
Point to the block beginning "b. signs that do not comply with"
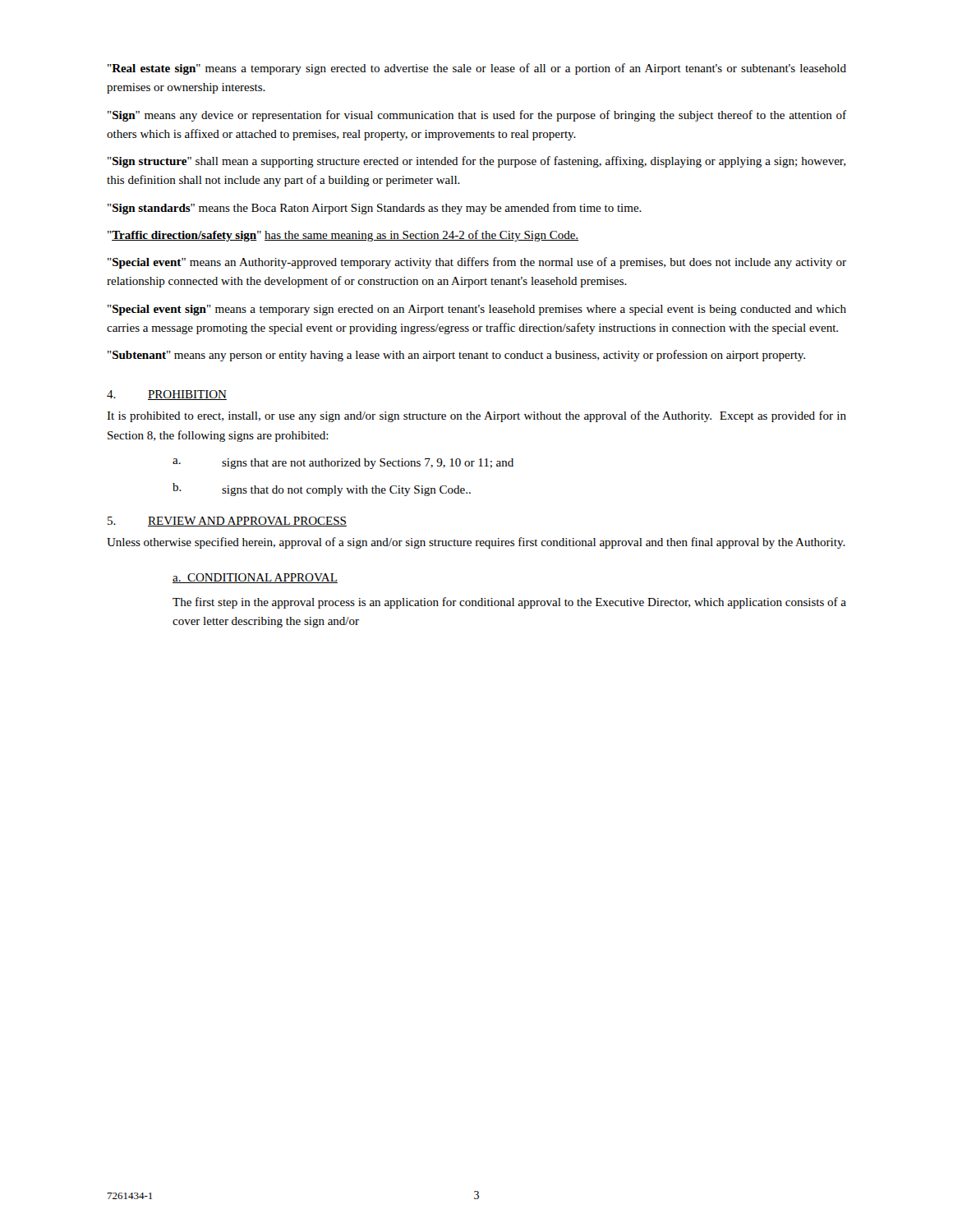322,490
